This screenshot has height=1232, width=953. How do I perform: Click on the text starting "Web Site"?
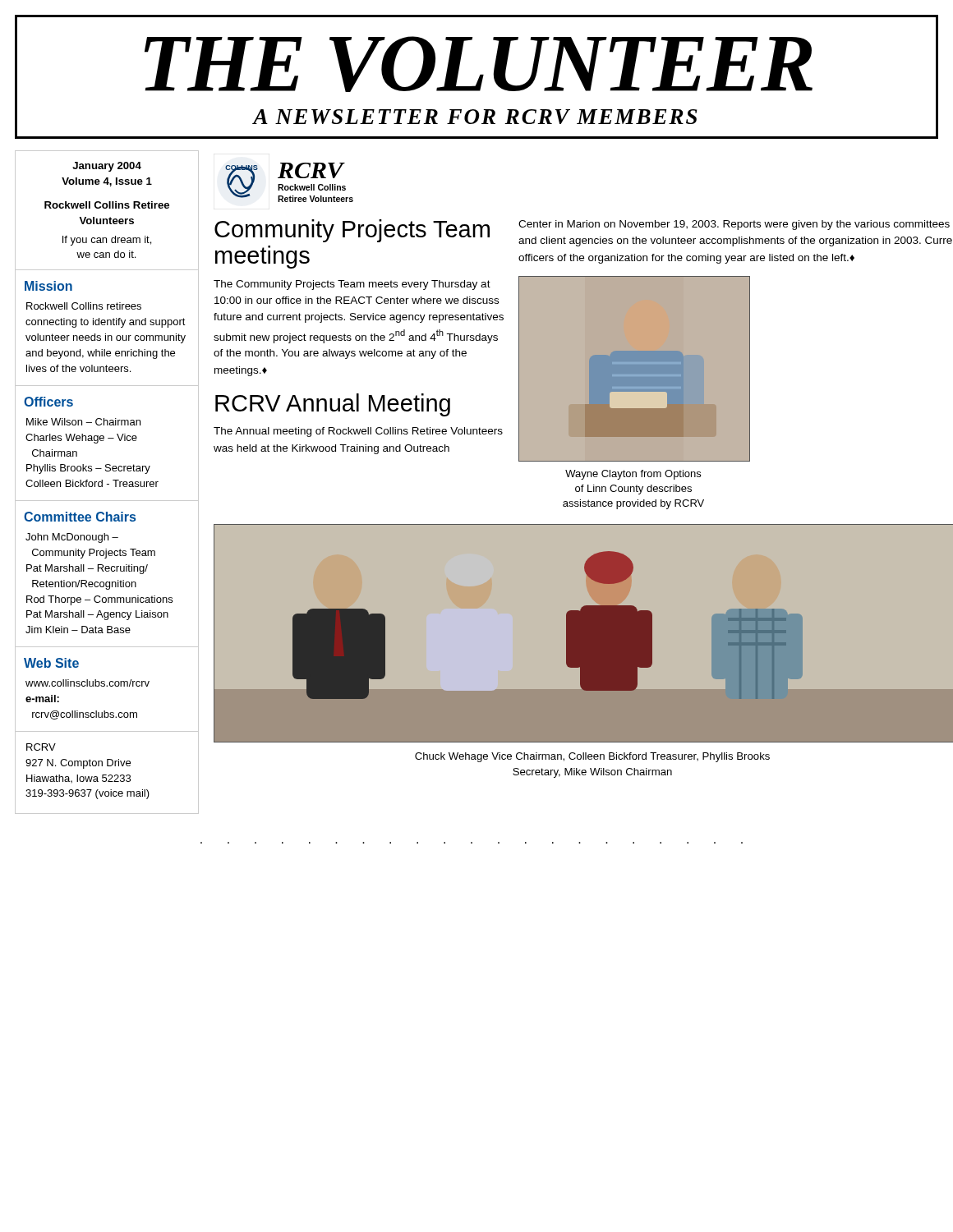[51, 663]
